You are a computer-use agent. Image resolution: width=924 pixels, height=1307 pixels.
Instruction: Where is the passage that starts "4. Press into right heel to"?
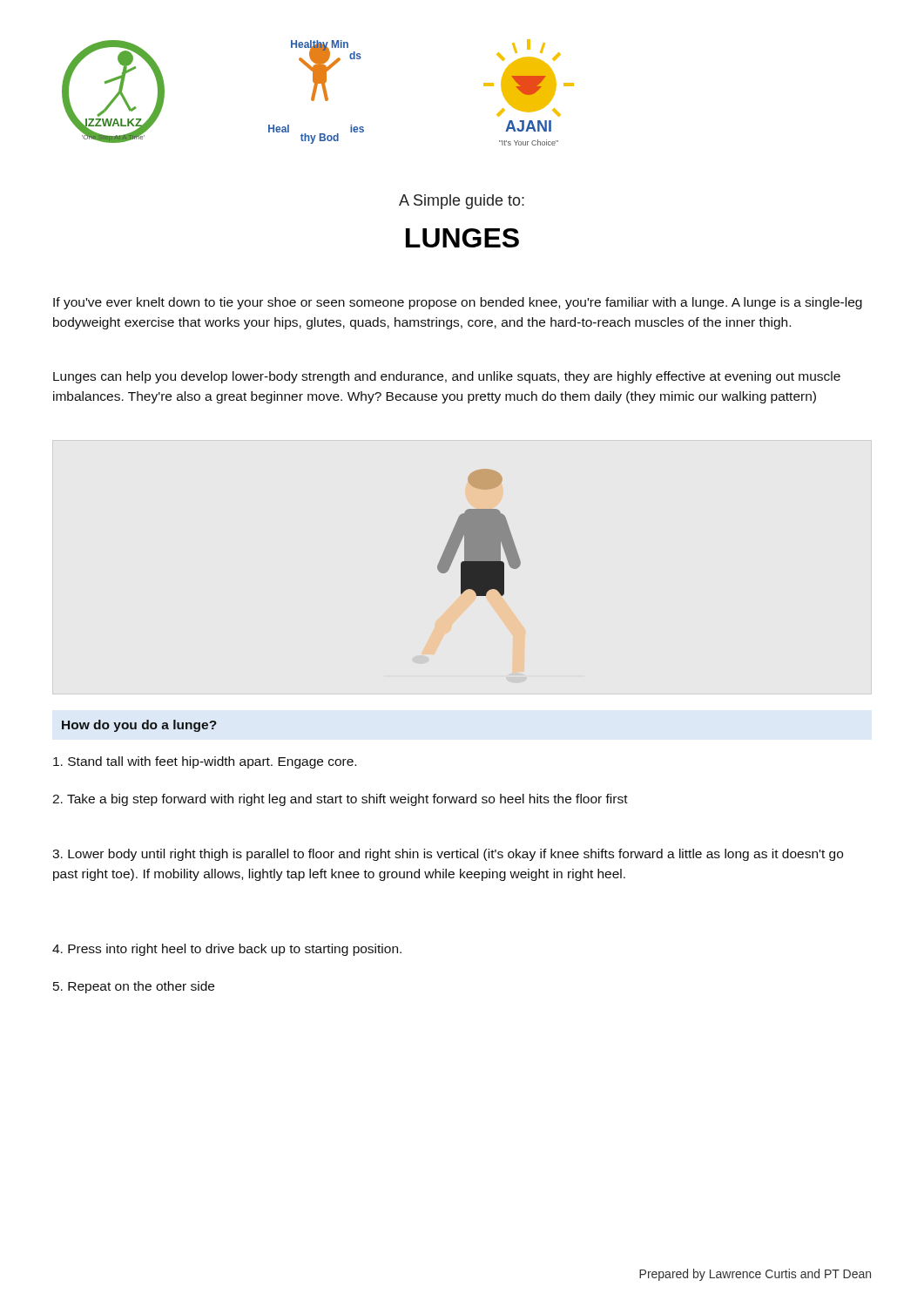click(x=227, y=948)
